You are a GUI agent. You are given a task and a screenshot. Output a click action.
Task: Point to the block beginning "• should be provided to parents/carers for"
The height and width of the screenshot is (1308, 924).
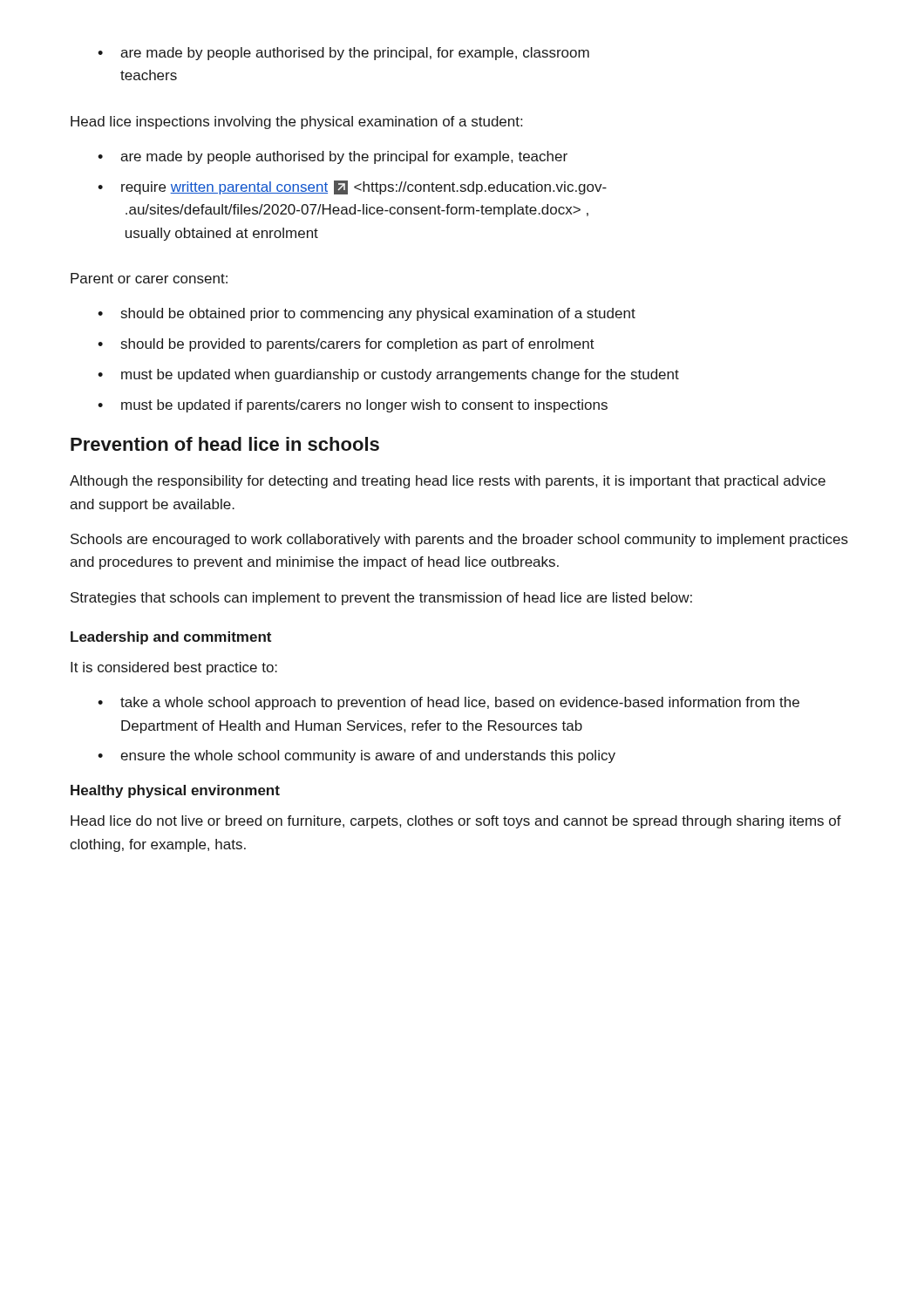click(x=476, y=345)
